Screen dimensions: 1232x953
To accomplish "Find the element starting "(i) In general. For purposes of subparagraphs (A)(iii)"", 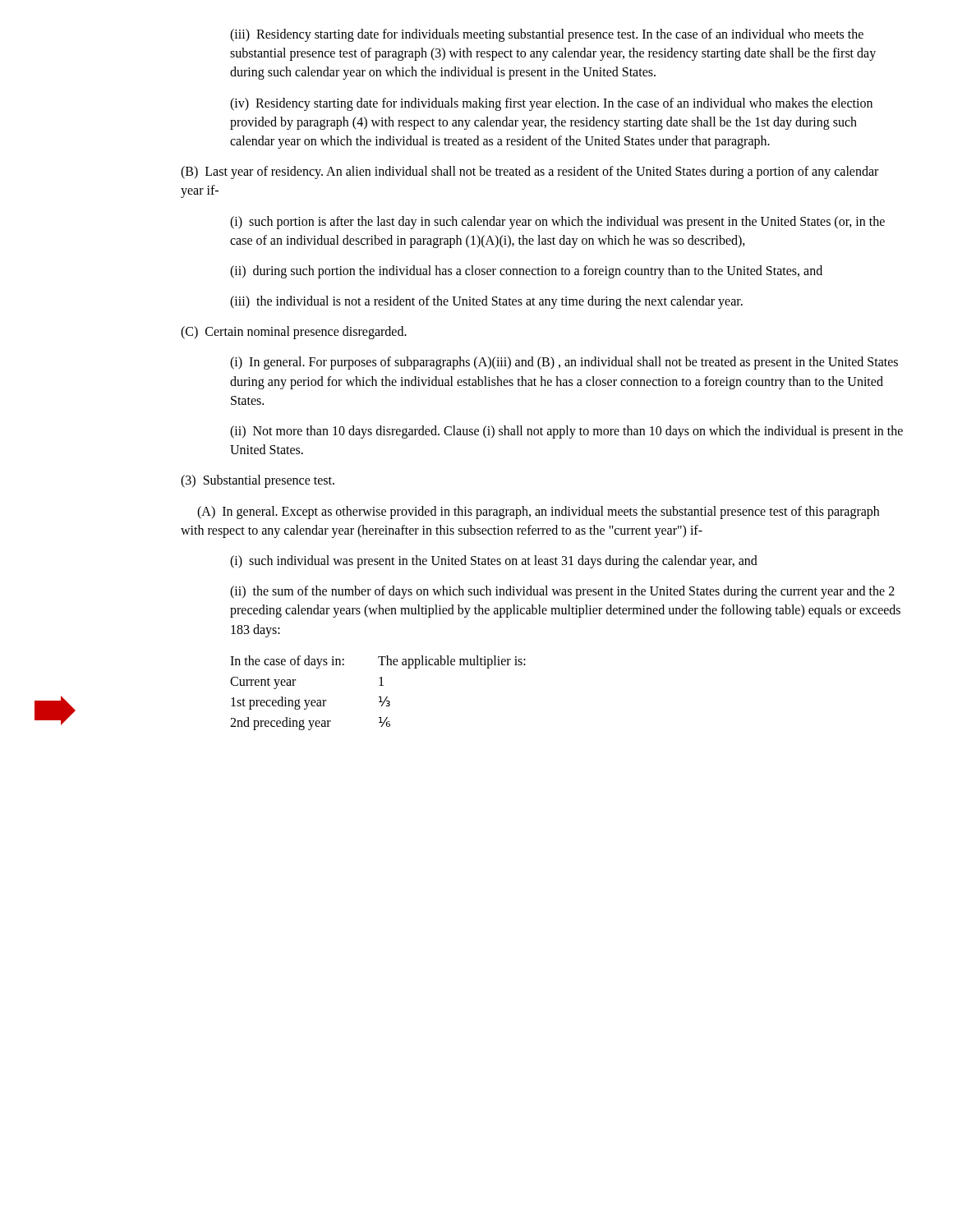I will coord(564,381).
